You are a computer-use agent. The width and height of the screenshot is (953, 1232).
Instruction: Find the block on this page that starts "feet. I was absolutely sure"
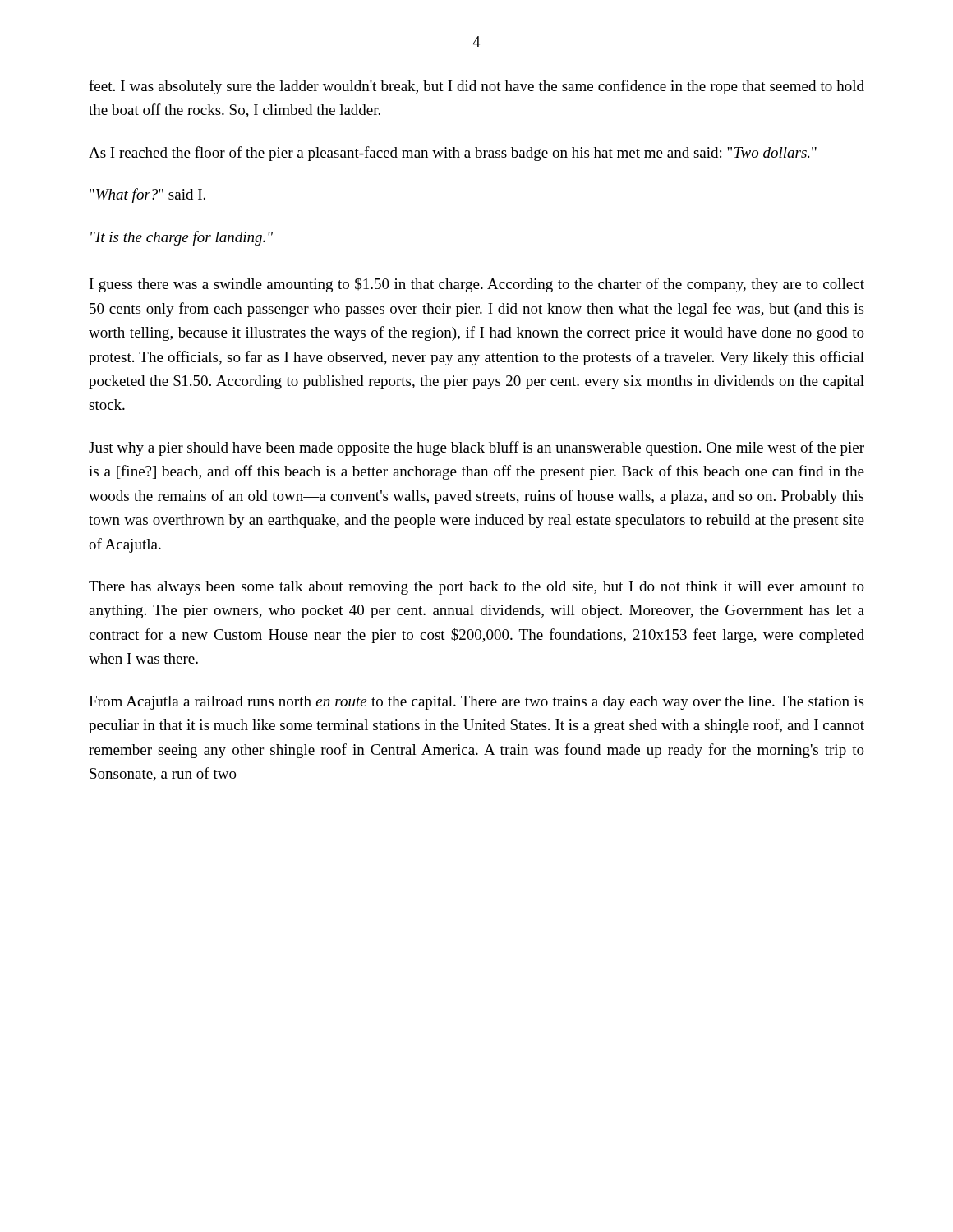[x=476, y=98]
